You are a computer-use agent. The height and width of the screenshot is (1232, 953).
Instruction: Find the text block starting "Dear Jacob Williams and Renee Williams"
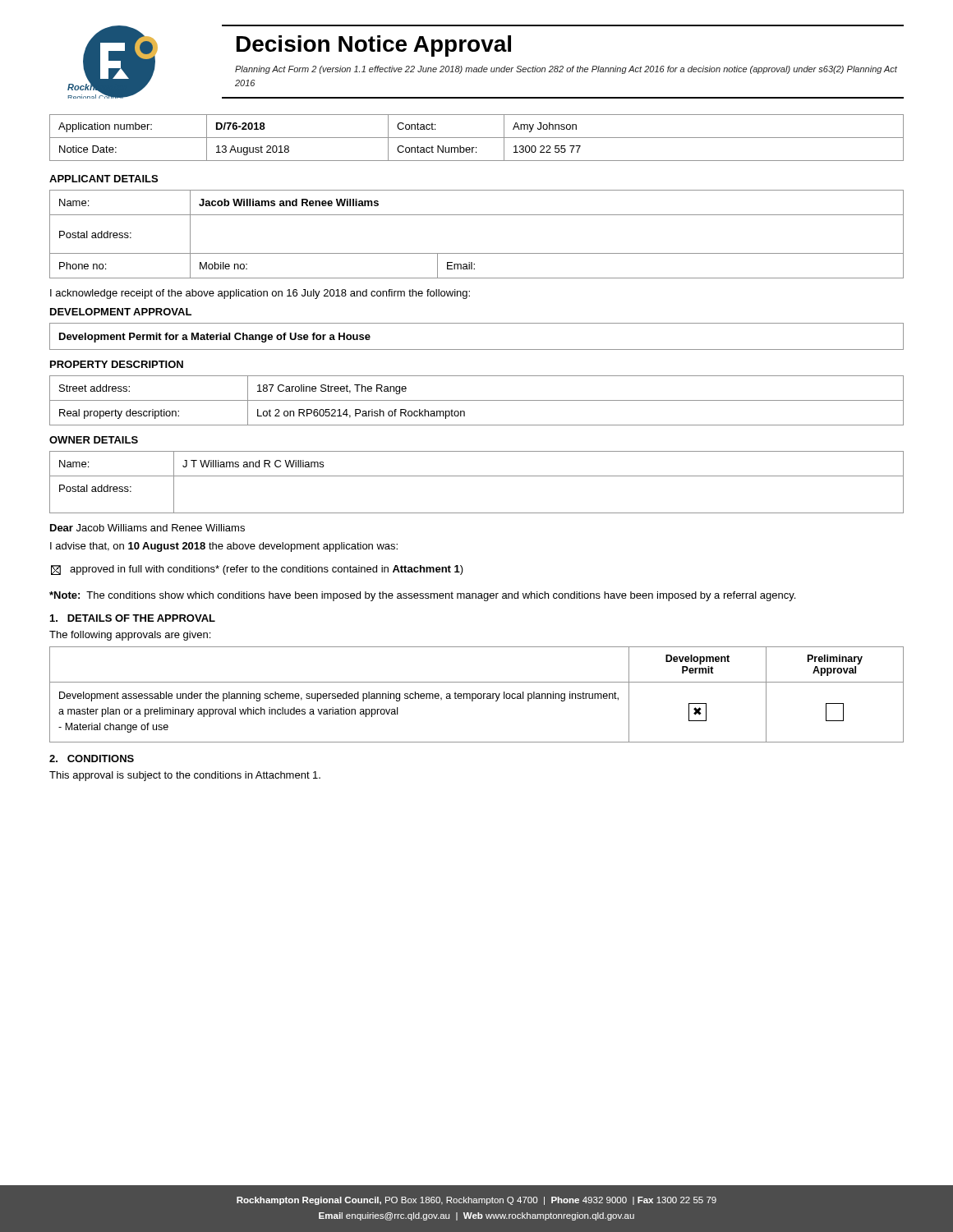click(x=147, y=528)
